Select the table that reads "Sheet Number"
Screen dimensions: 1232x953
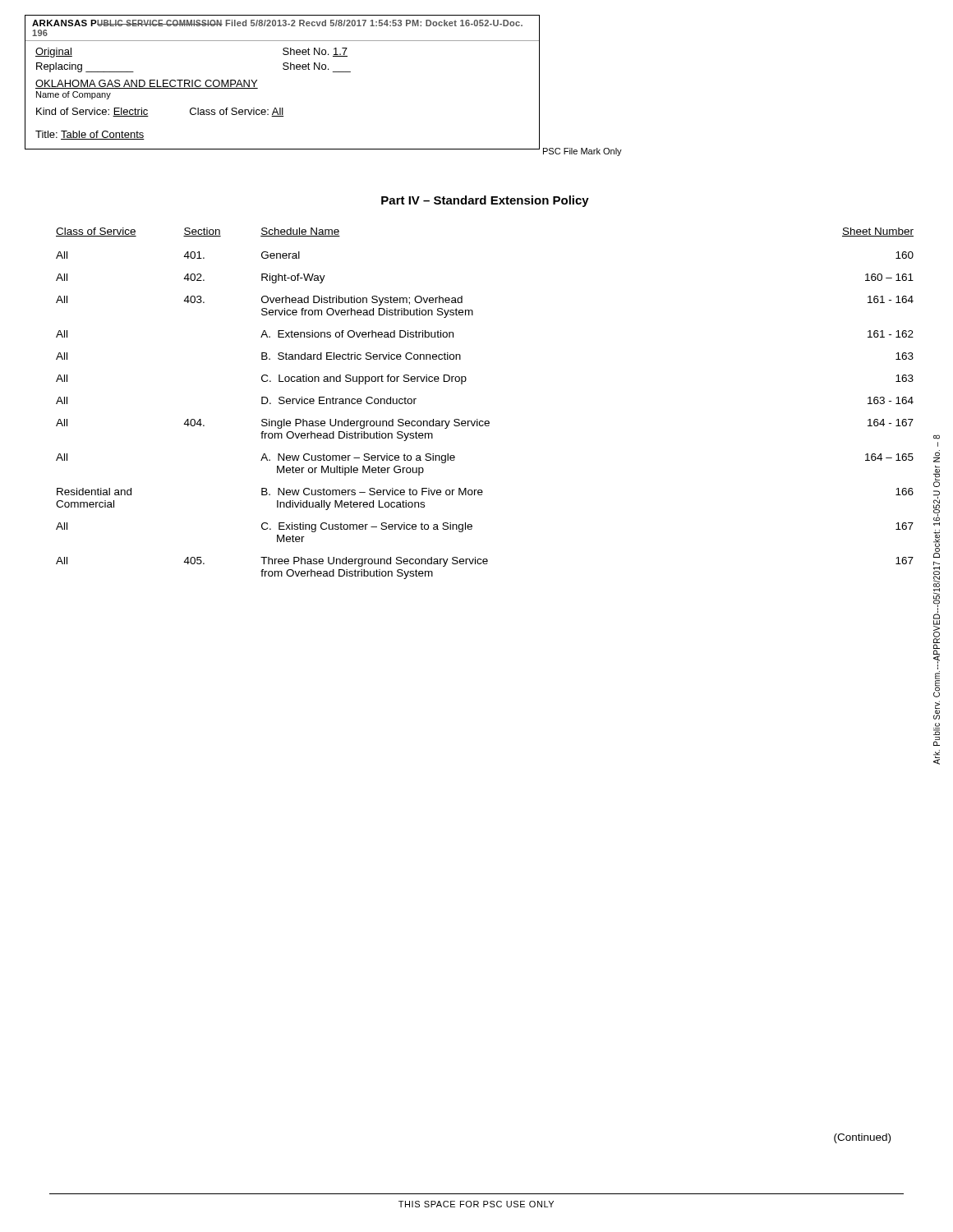pyautogui.click(x=485, y=403)
